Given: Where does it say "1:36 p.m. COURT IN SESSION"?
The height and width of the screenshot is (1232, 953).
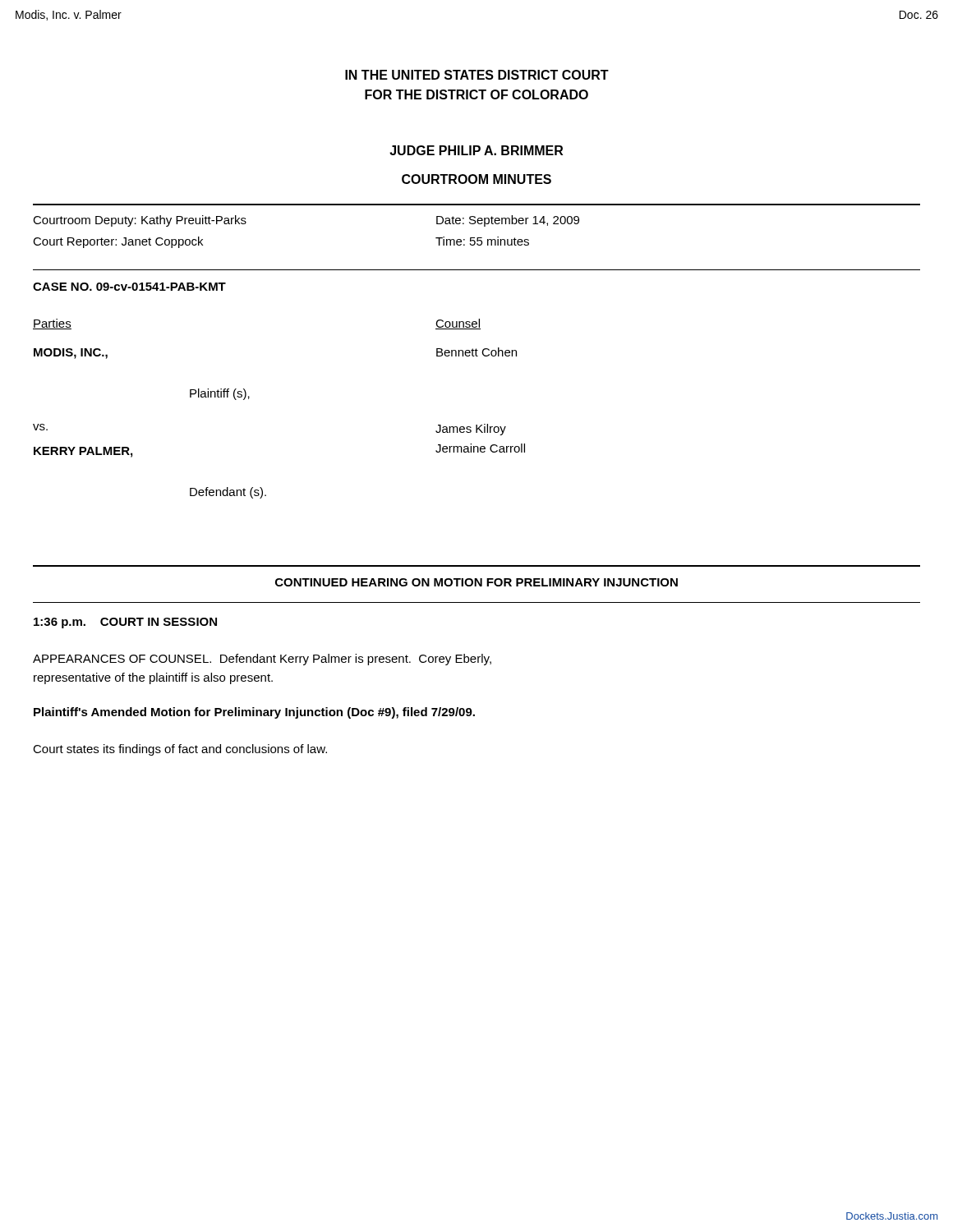Looking at the screenshot, I should click(x=125, y=621).
